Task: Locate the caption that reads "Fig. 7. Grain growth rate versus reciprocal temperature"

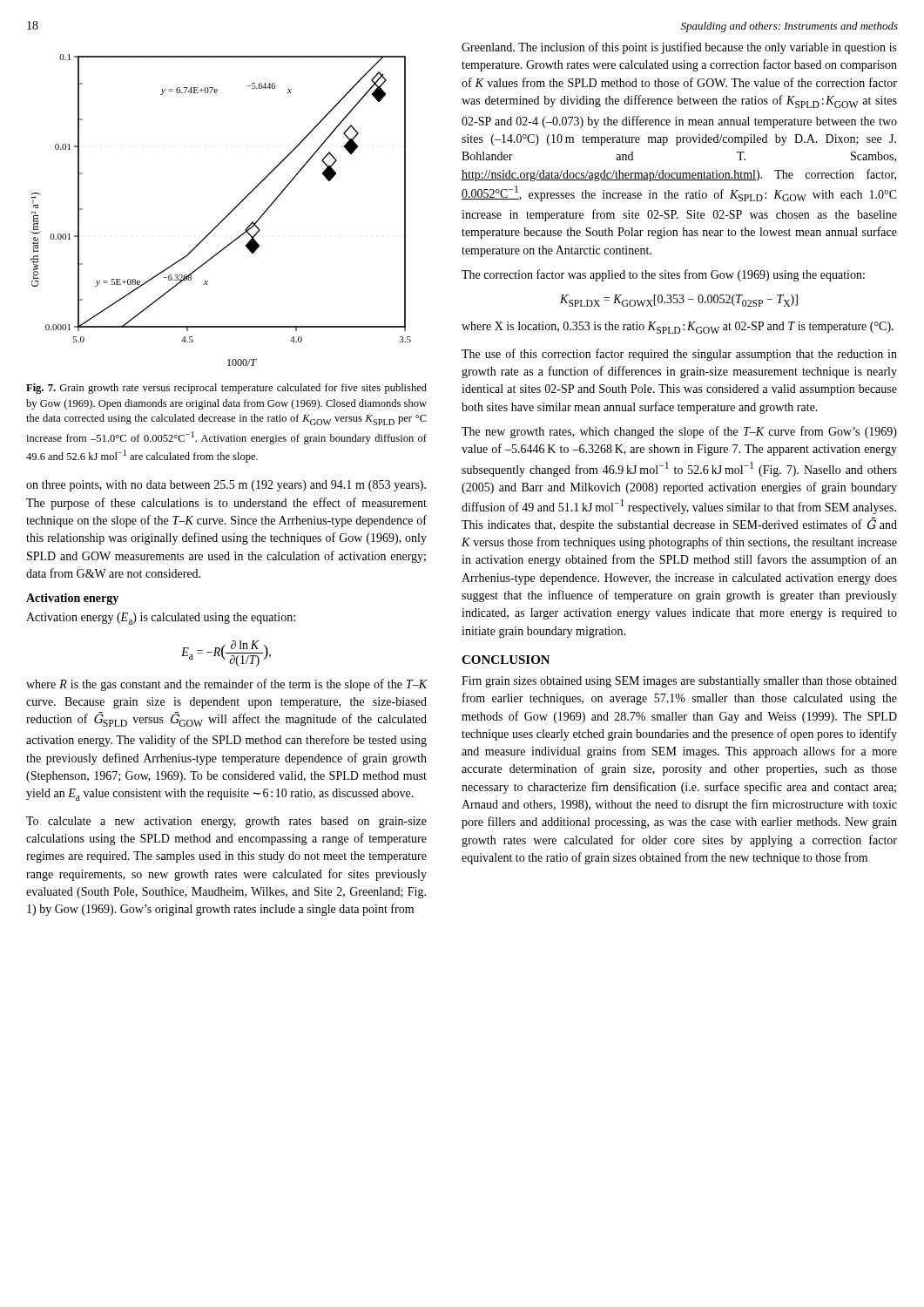Action: [x=226, y=422]
